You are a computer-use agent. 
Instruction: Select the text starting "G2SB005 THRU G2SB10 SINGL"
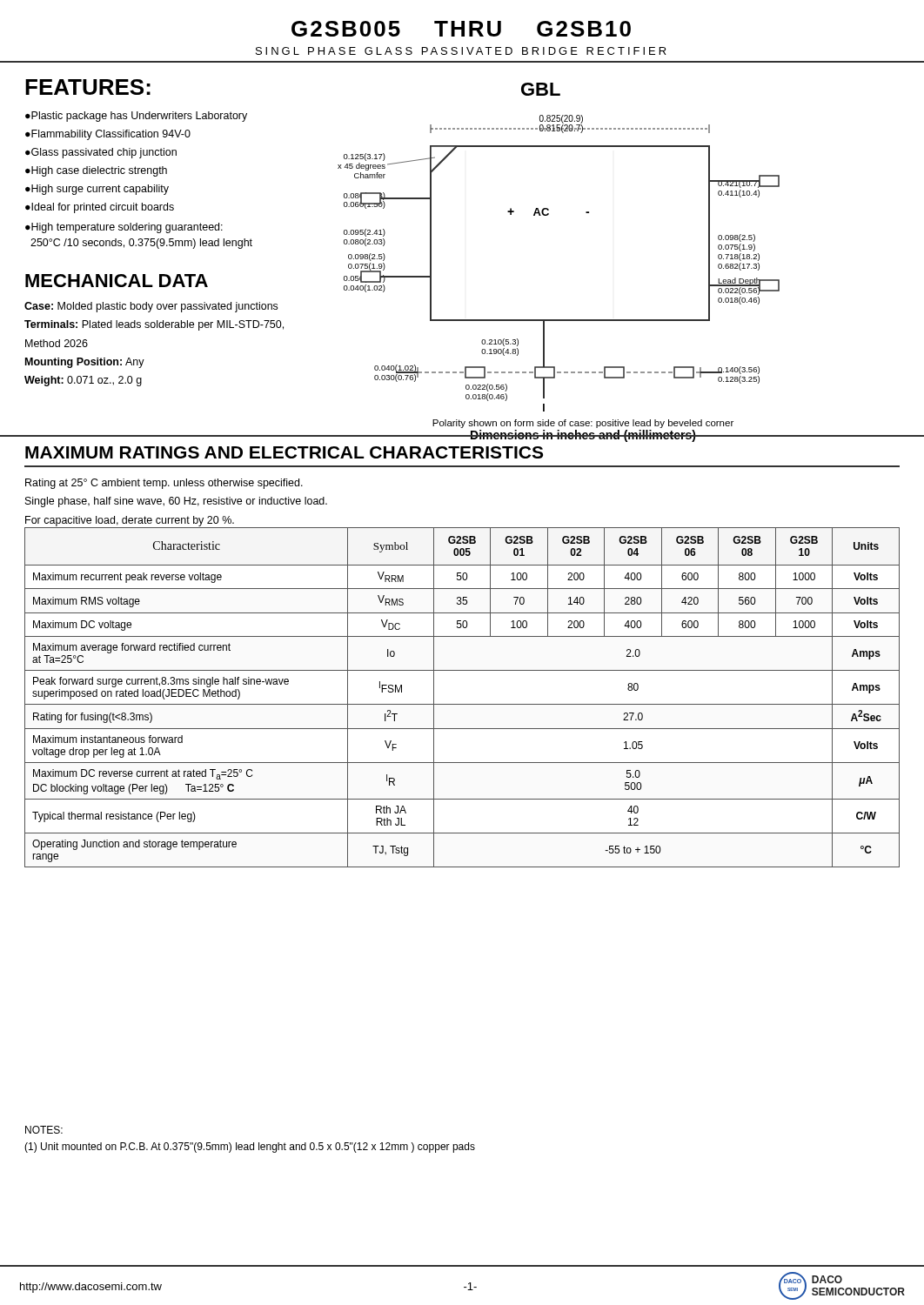click(462, 37)
